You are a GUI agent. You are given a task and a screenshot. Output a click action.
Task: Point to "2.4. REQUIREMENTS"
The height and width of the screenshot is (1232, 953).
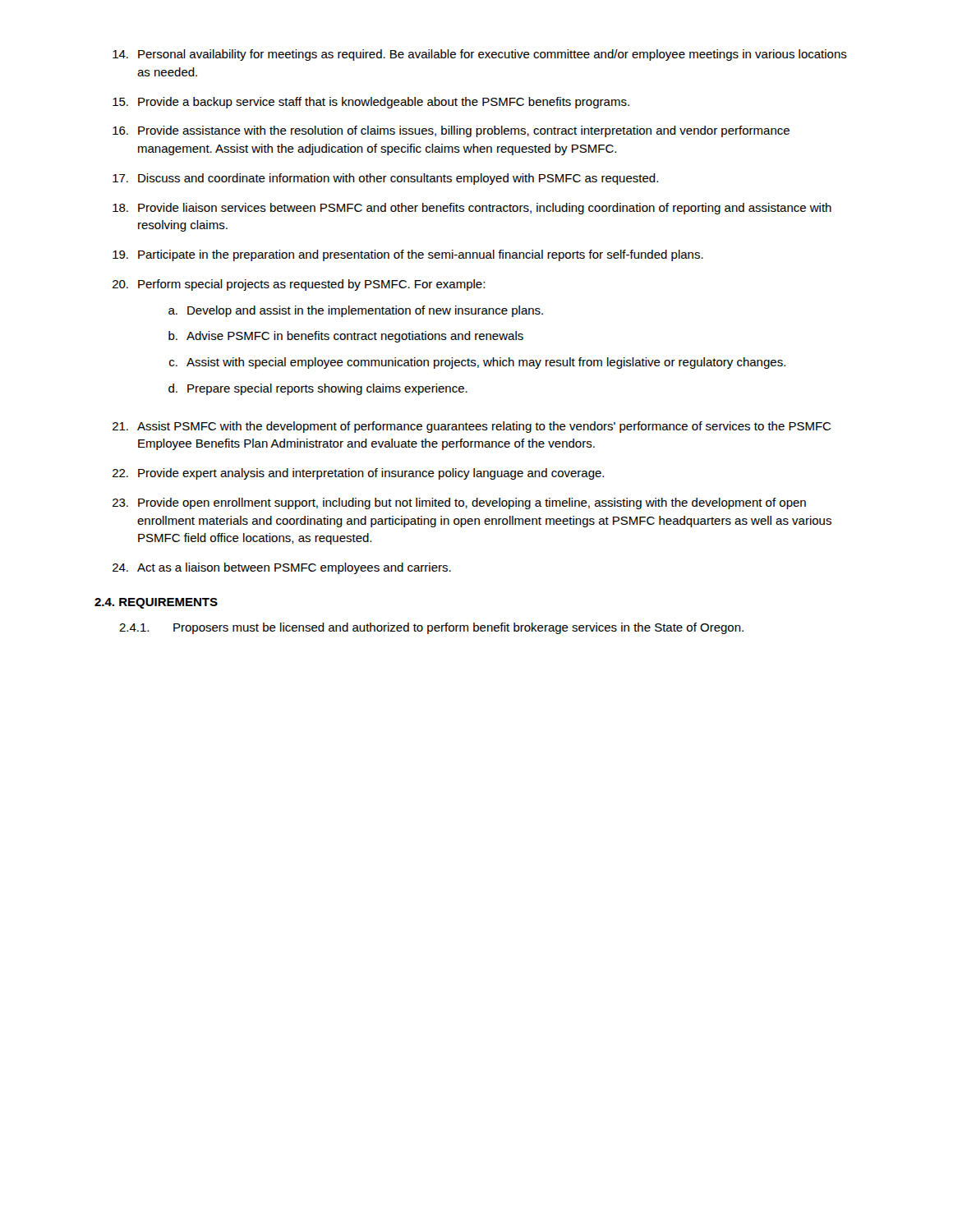click(156, 601)
